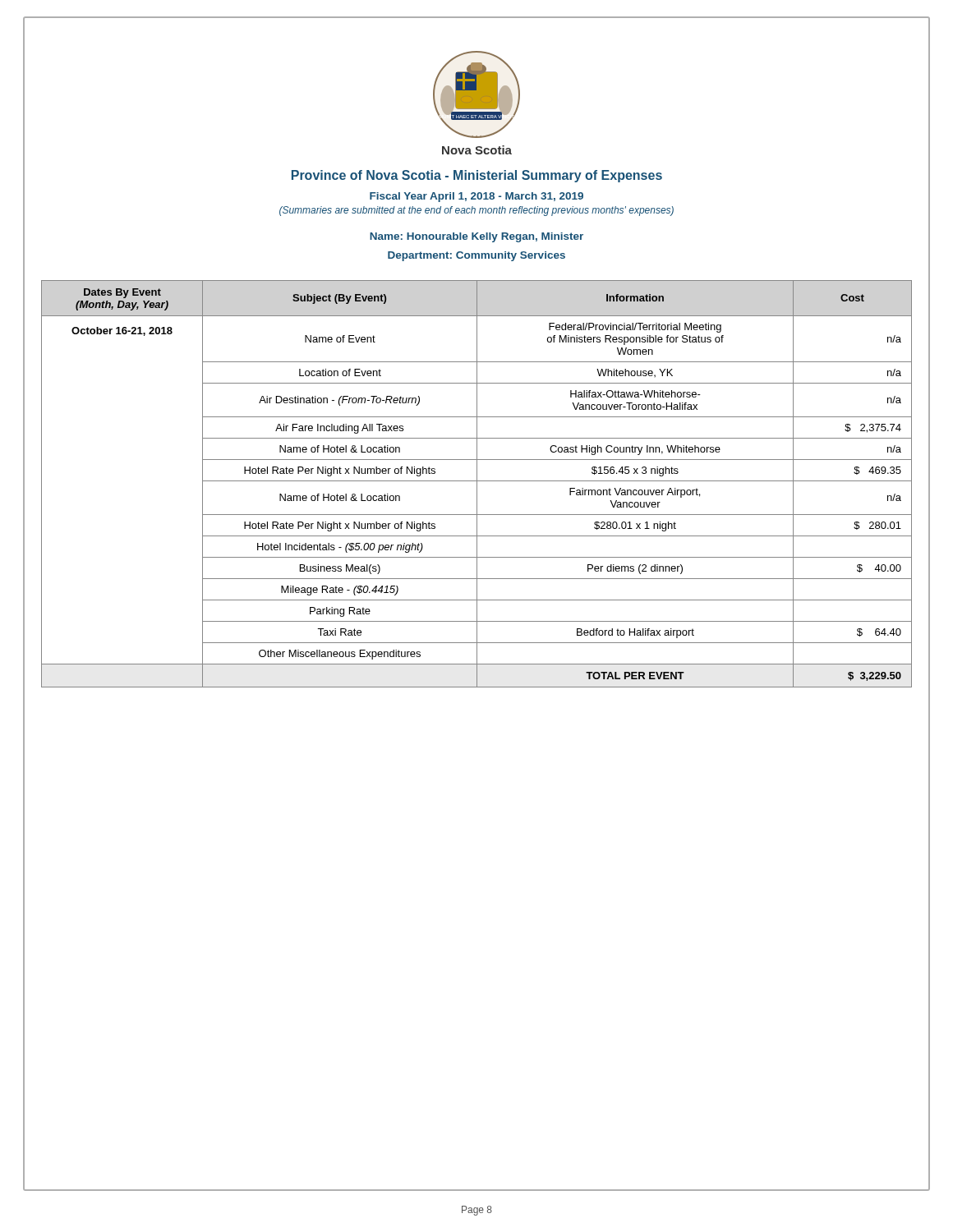Locate the element starting "(Summaries are submitted at the"
This screenshot has height=1232, width=953.
(476, 210)
